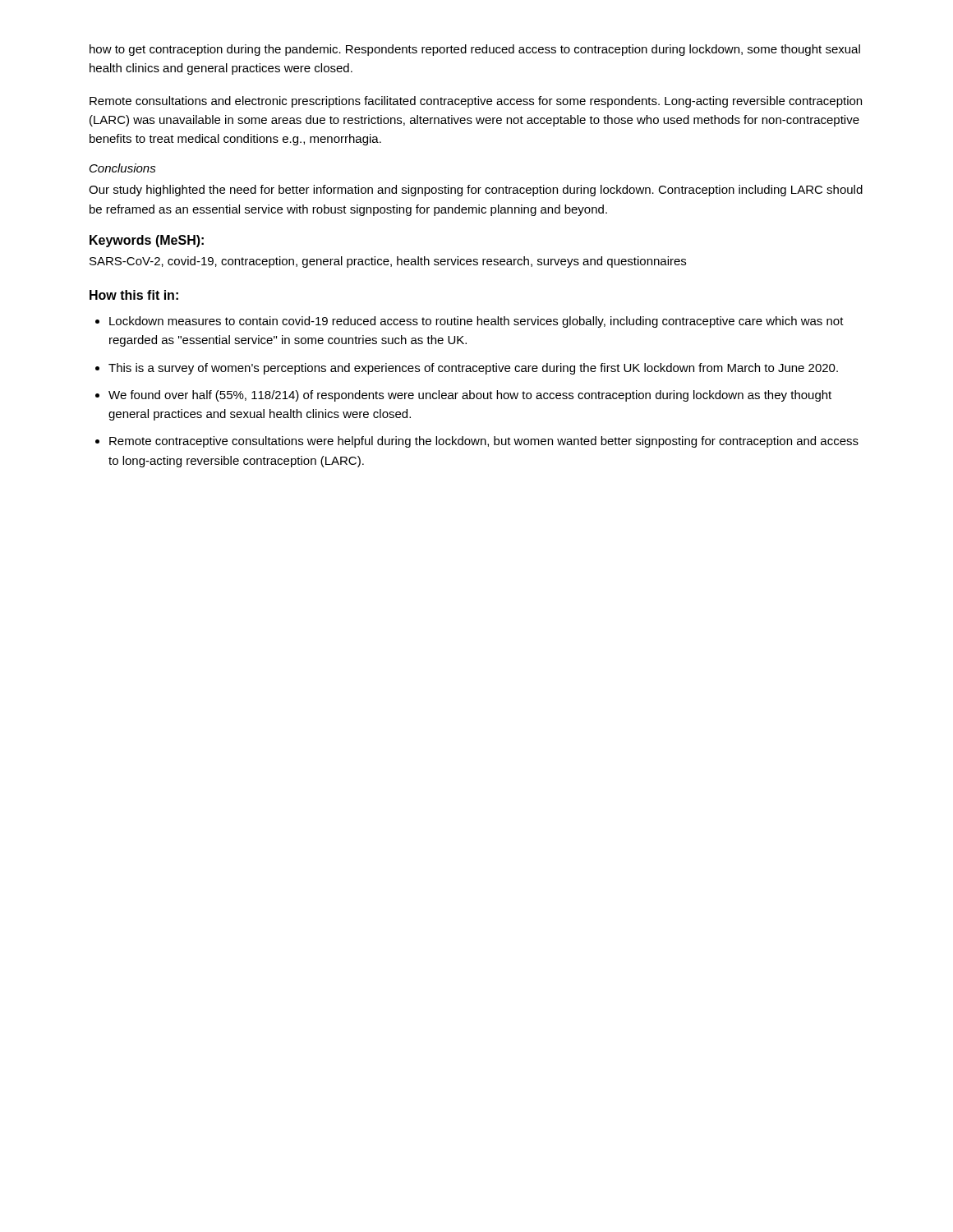The width and height of the screenshot is (953, 1232).
Task: Select the list item containing "We found over half (55%, 118/214) of respondents"
Action: pos(470,404)
